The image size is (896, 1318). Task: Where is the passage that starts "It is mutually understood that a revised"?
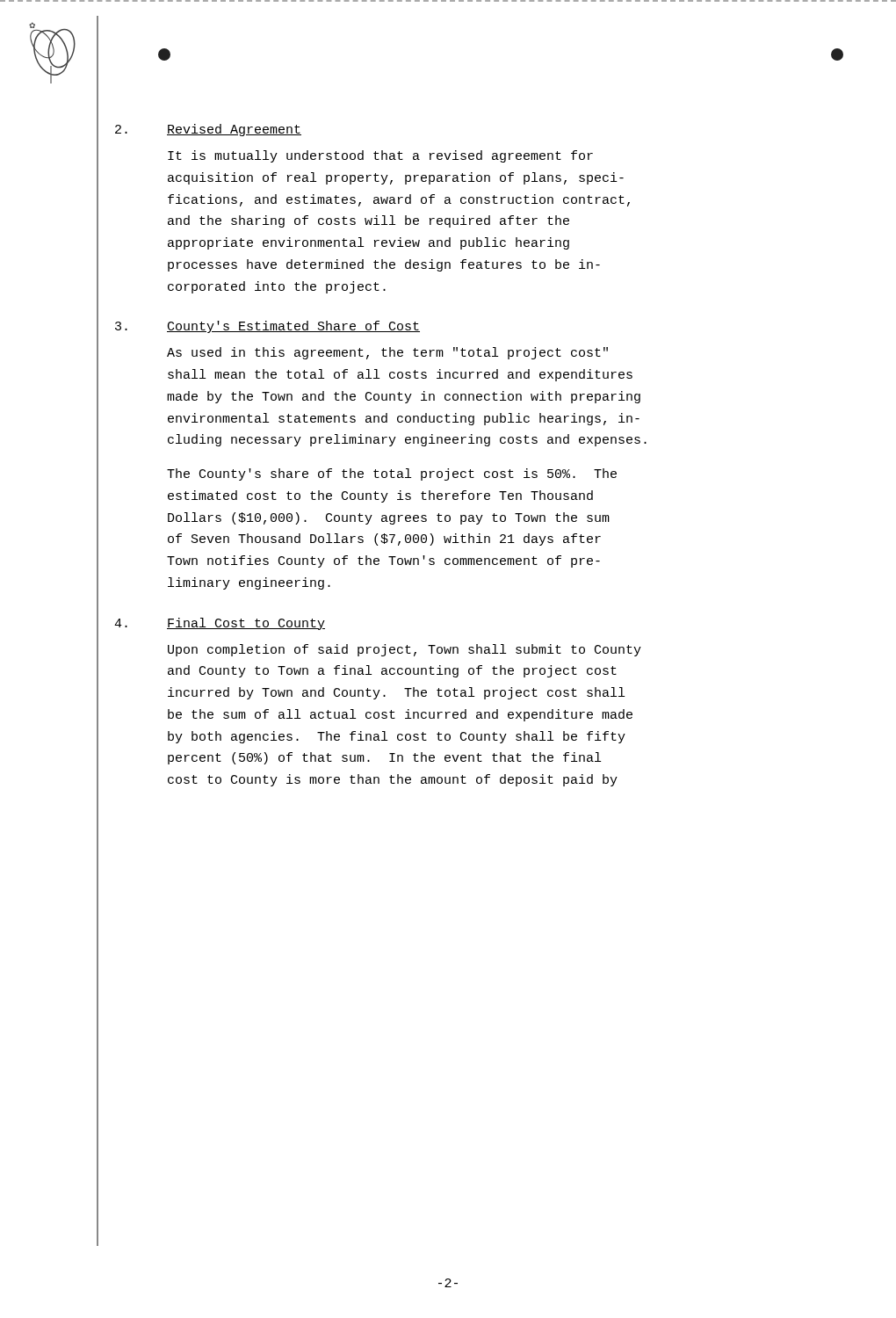(x=400, y=222)
